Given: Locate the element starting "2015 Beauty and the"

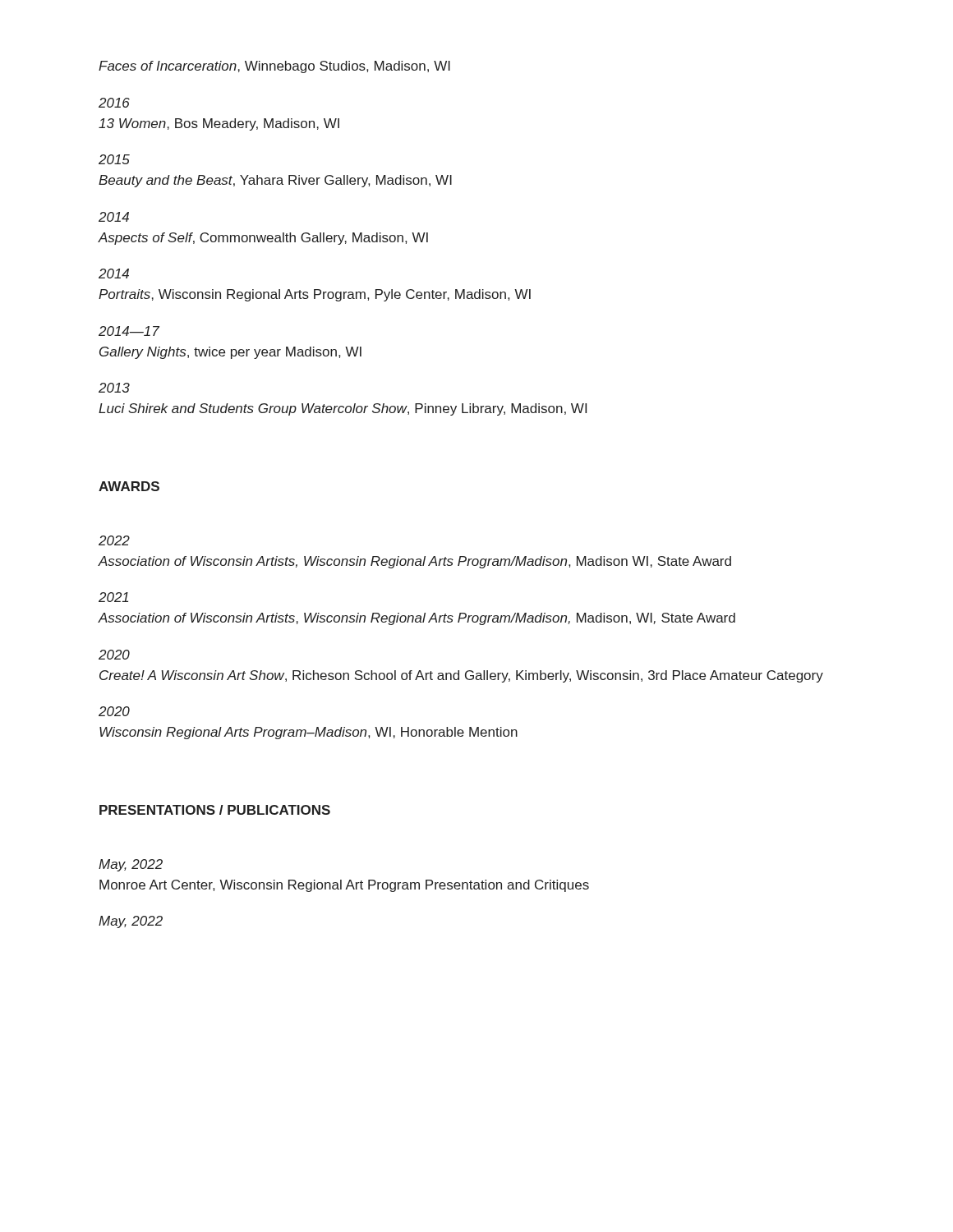Looking at the screenshot, I should (114, 159).
